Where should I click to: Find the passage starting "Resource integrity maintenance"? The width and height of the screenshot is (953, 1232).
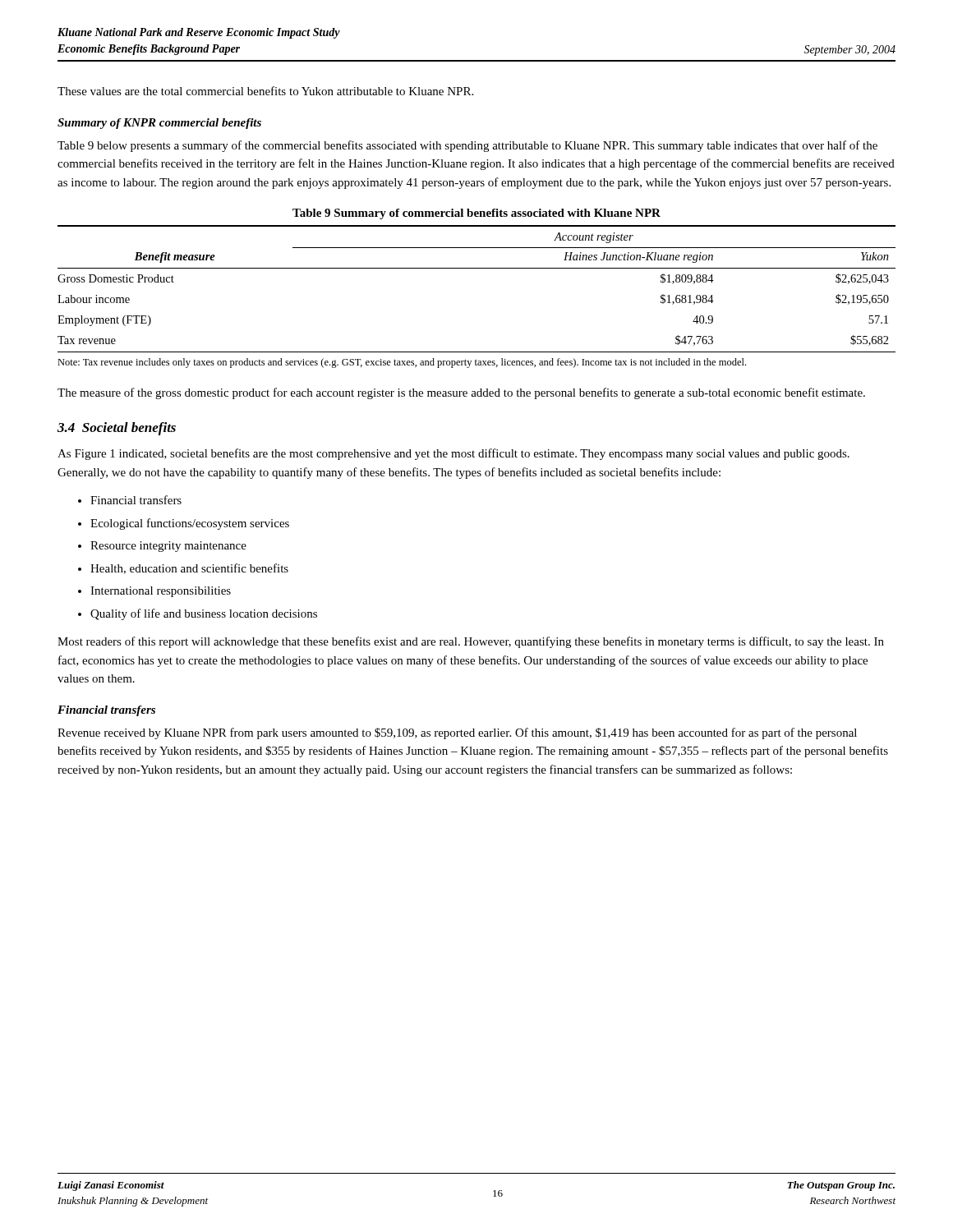(x=168, y=545)
